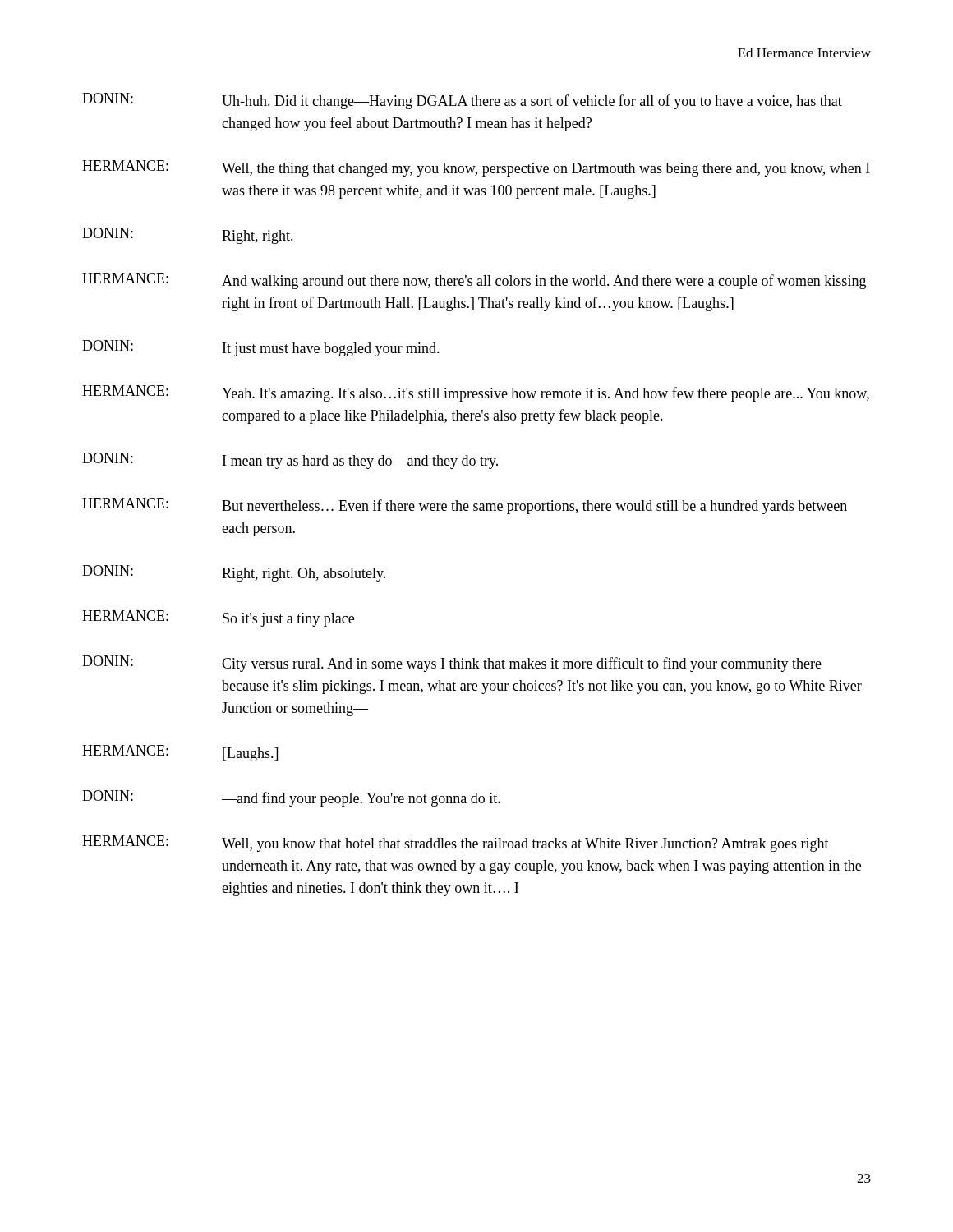Screen dimensions: 1232x953
Task: Where does it say "HERMANCE: So it's just a tiny place"?
Action: (x=128, y=618)
